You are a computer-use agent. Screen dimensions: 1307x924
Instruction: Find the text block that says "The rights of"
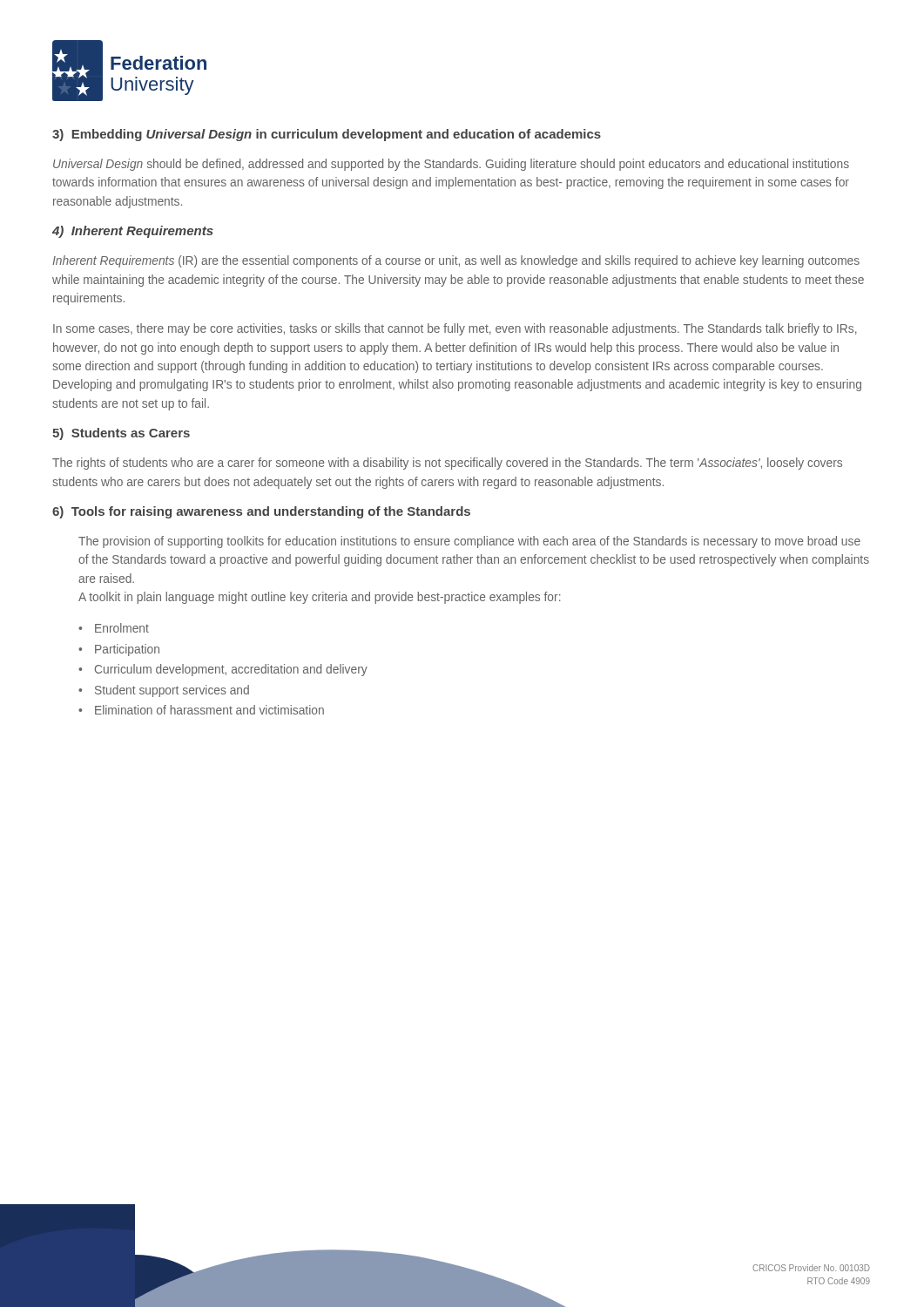pyautogui.click(x=447, y=473)
